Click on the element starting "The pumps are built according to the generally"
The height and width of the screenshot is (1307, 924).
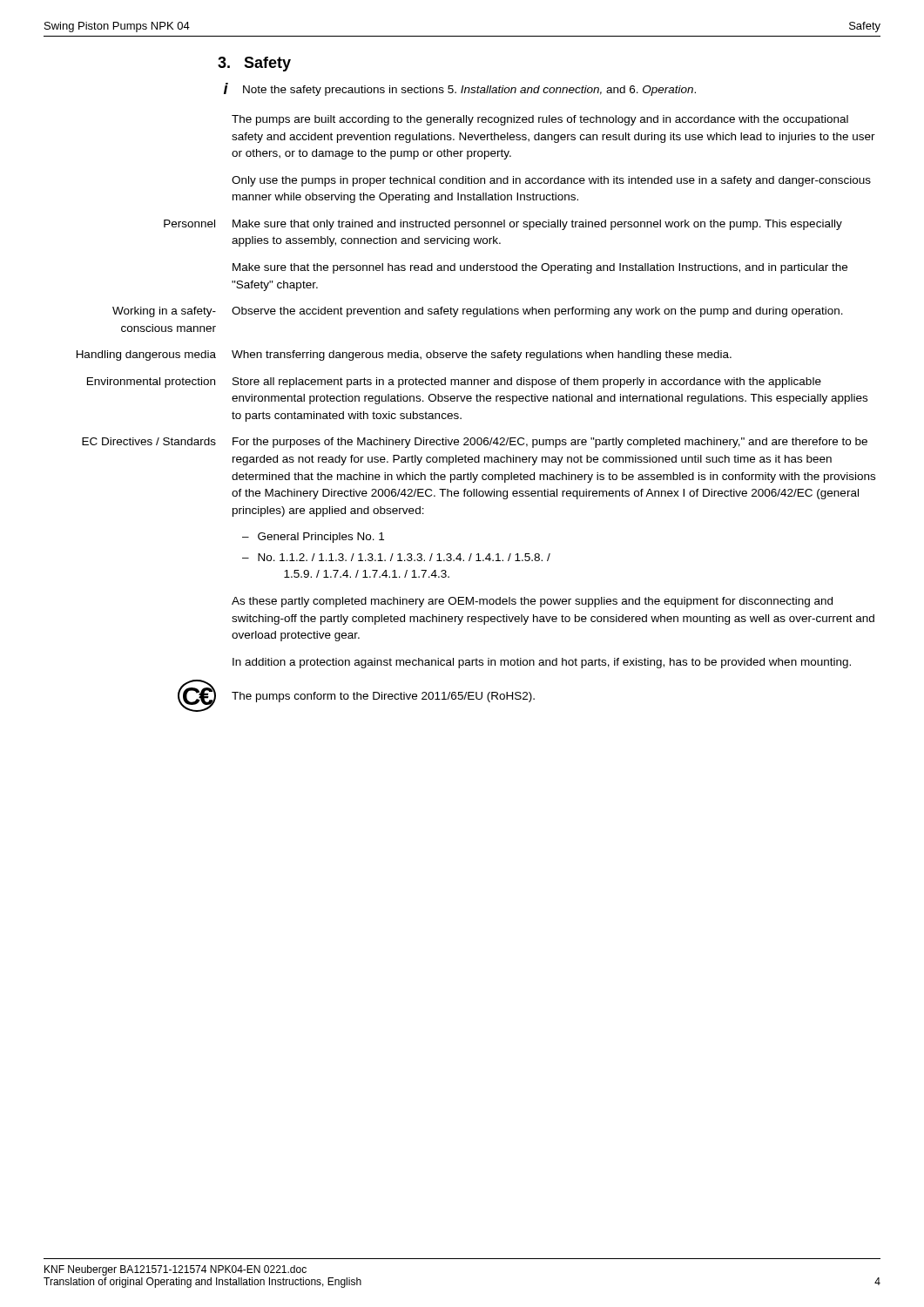462,136
